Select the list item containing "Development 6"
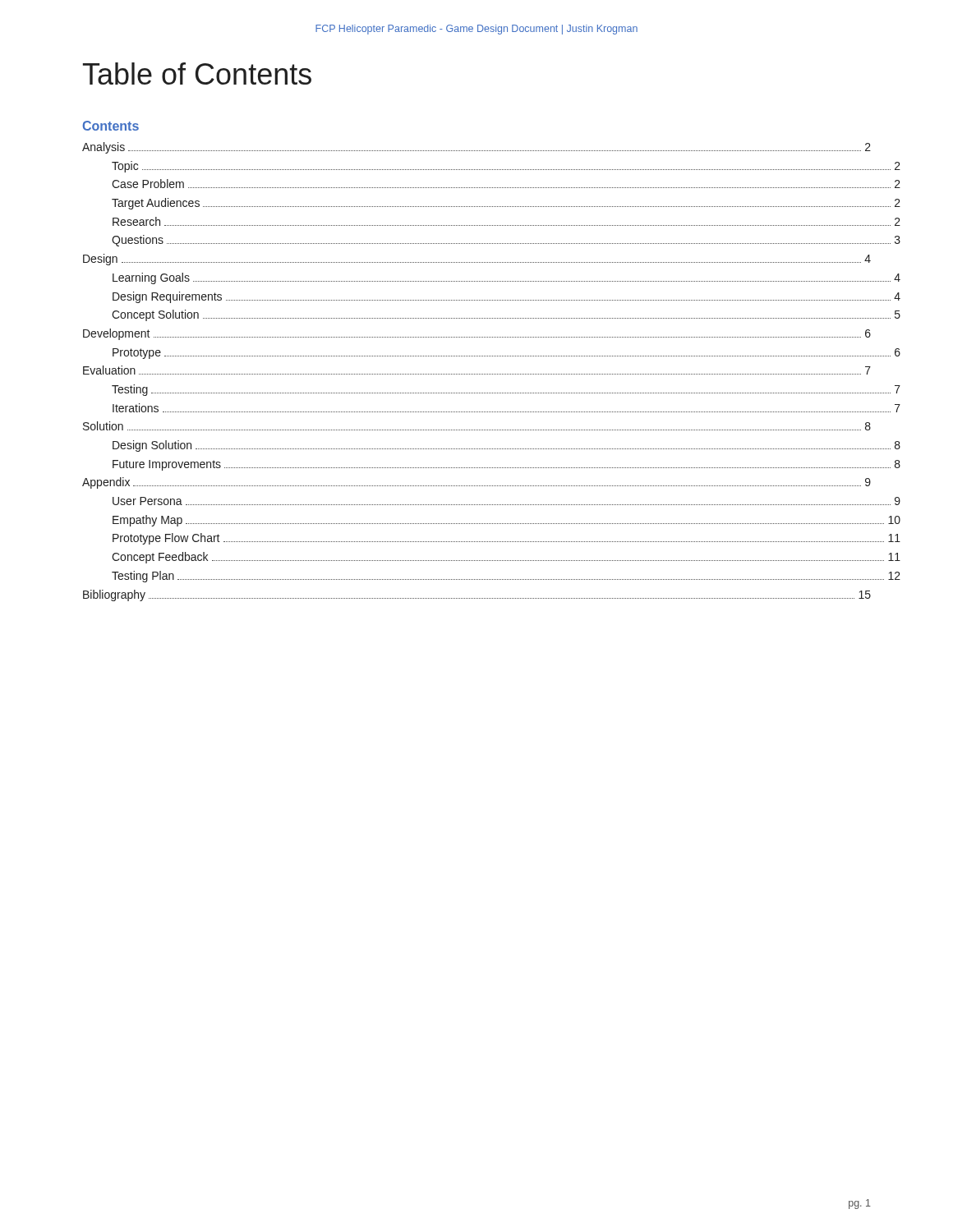The width and height of the screenshot is (953, 1232). tap(476, 334)
